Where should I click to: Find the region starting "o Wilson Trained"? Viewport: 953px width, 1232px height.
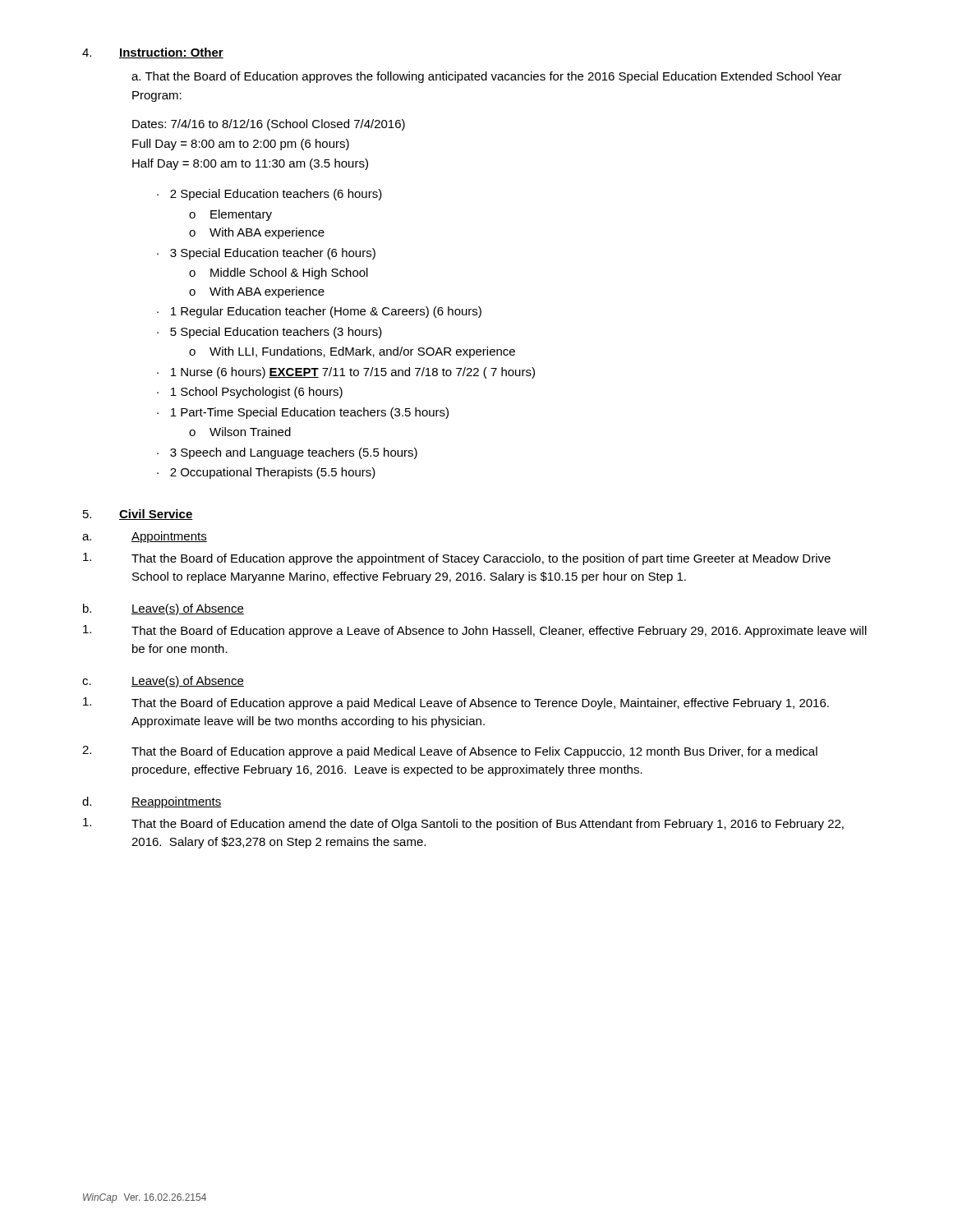point(240,432)
